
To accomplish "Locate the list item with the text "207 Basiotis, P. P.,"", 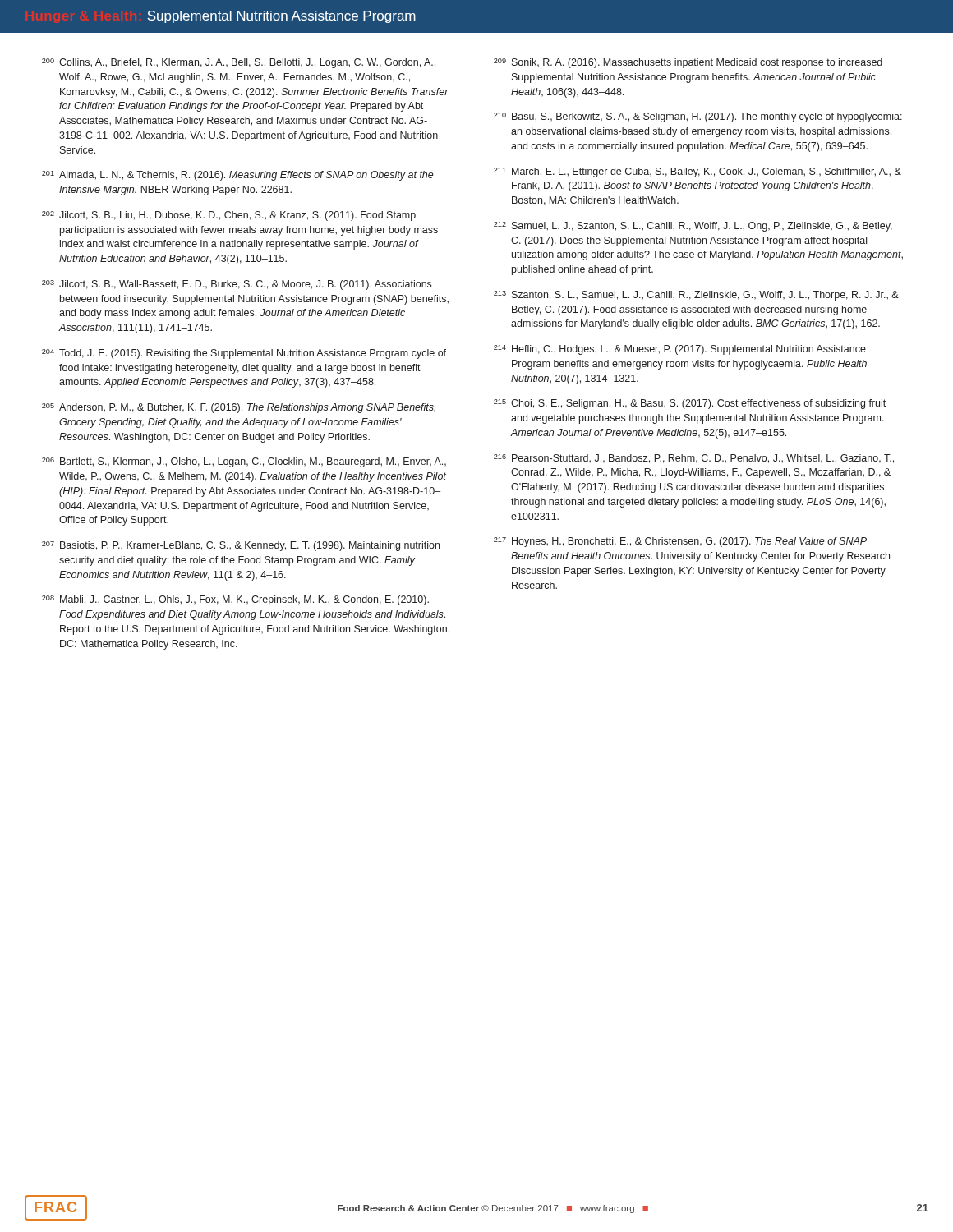I will [x=238, y=561].
